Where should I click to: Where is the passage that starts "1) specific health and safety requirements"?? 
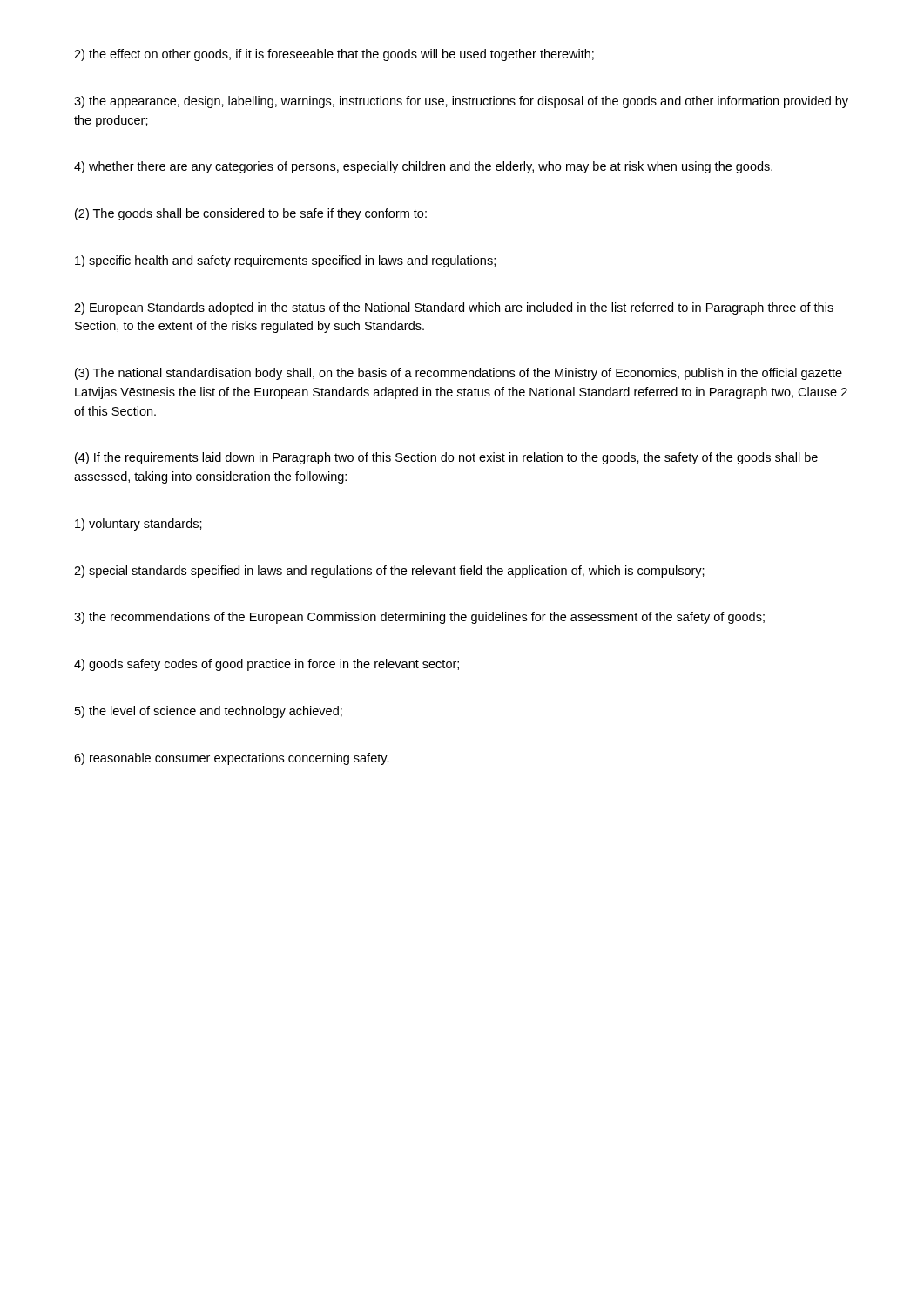285,260
